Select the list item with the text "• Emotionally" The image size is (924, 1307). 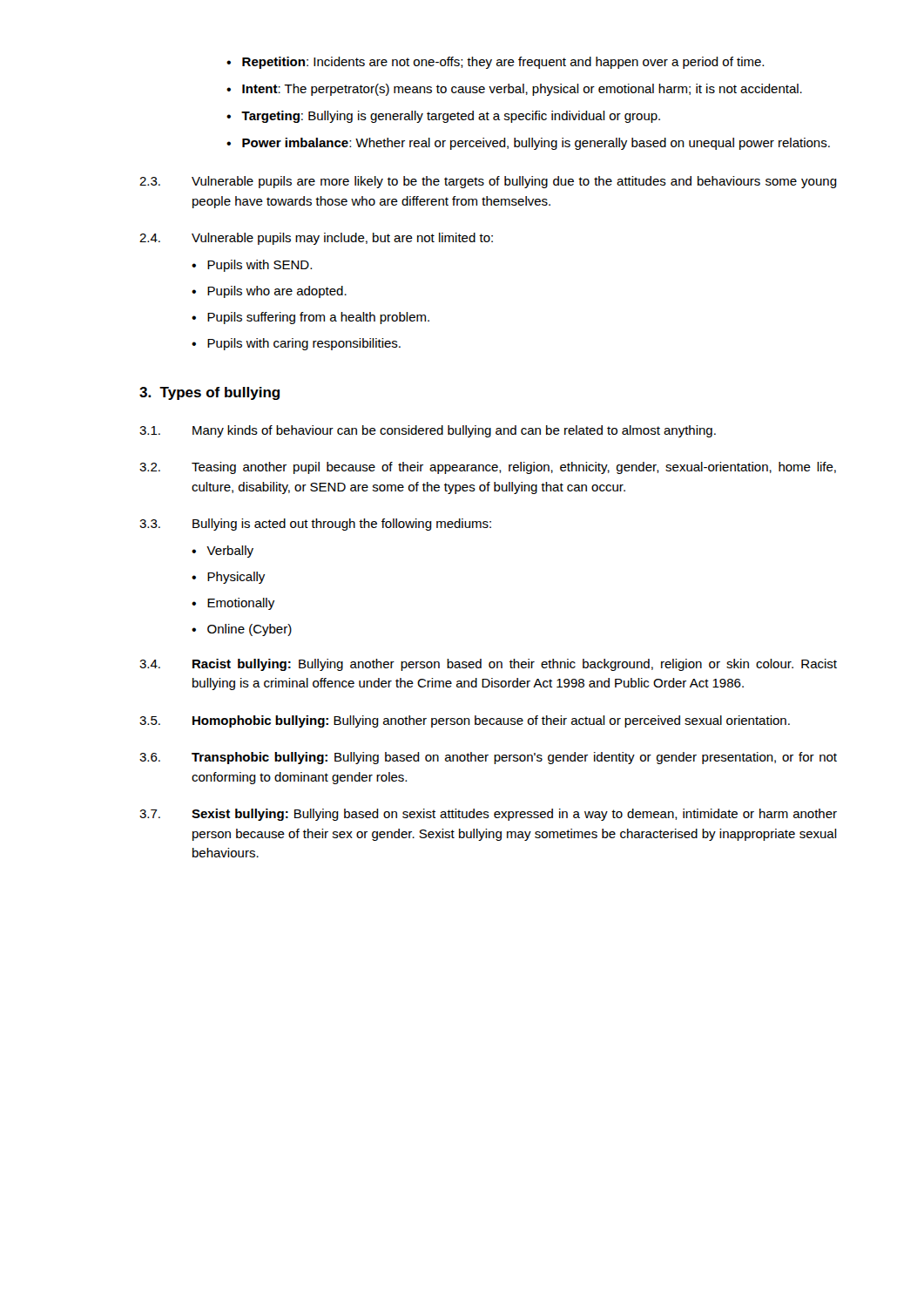click(233, 603)
